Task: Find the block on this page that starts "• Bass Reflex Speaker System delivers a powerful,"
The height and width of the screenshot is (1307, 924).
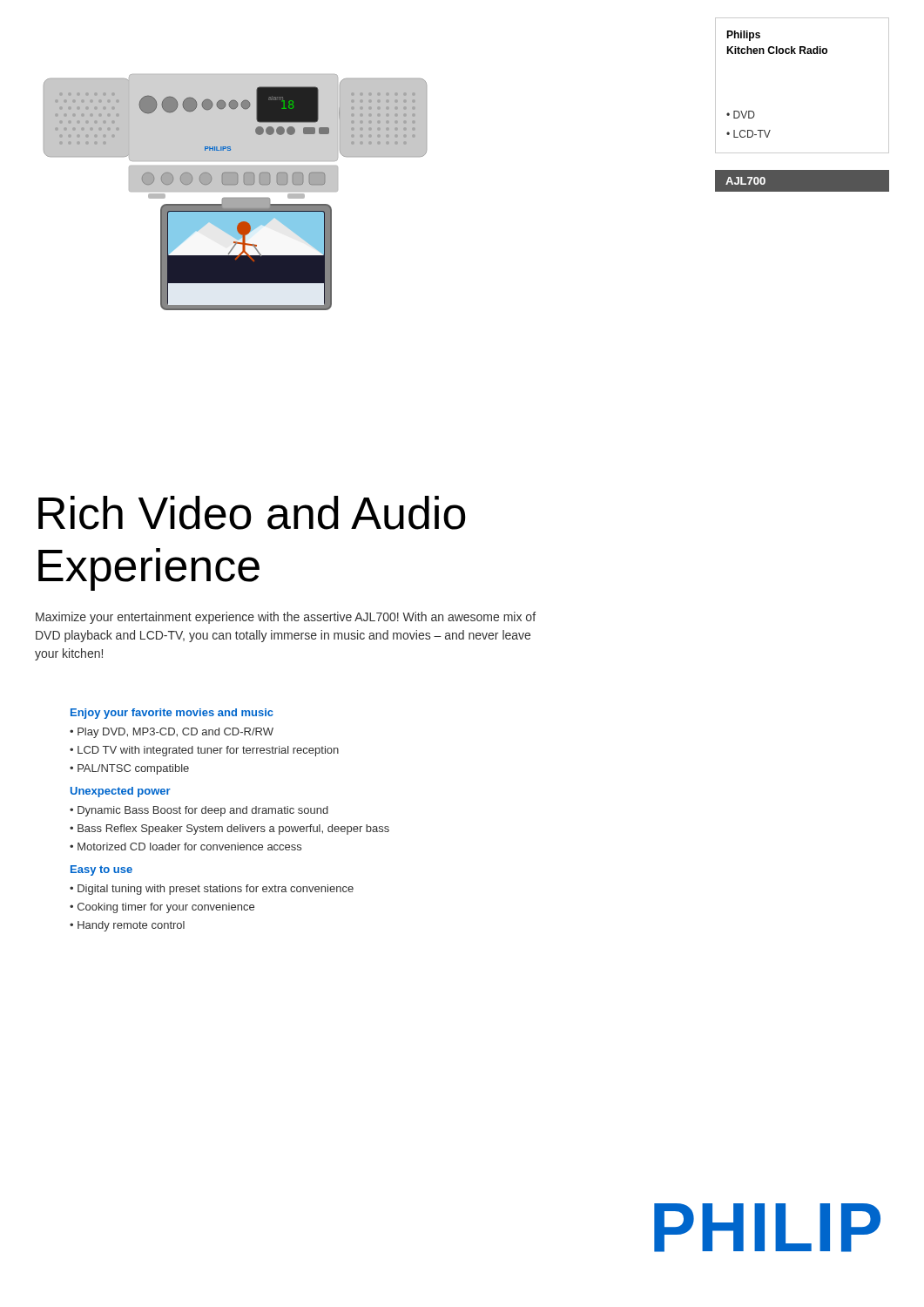Action: [x=230, y=828]
